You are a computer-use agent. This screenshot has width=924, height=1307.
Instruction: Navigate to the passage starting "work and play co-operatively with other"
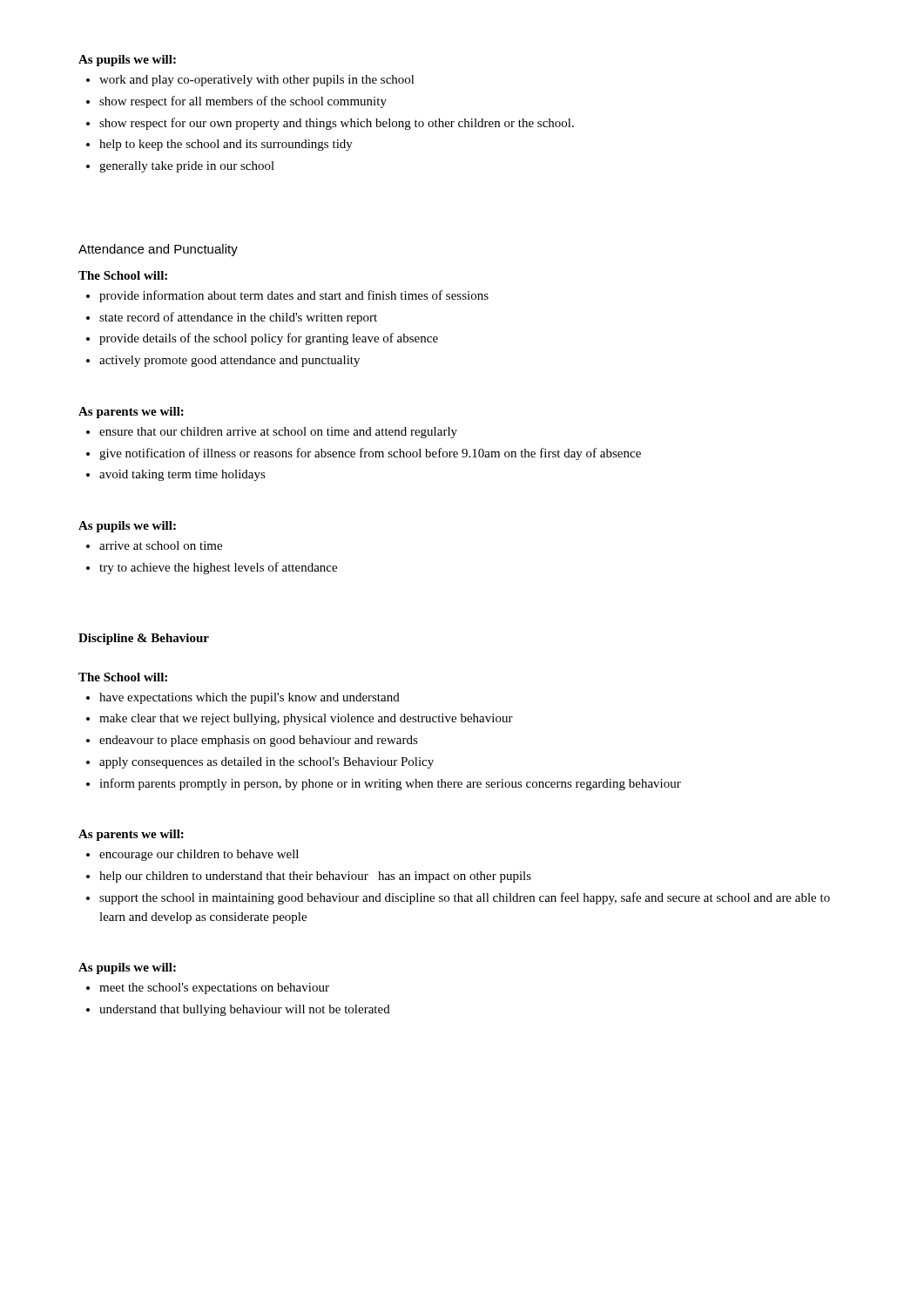point(257,79)
